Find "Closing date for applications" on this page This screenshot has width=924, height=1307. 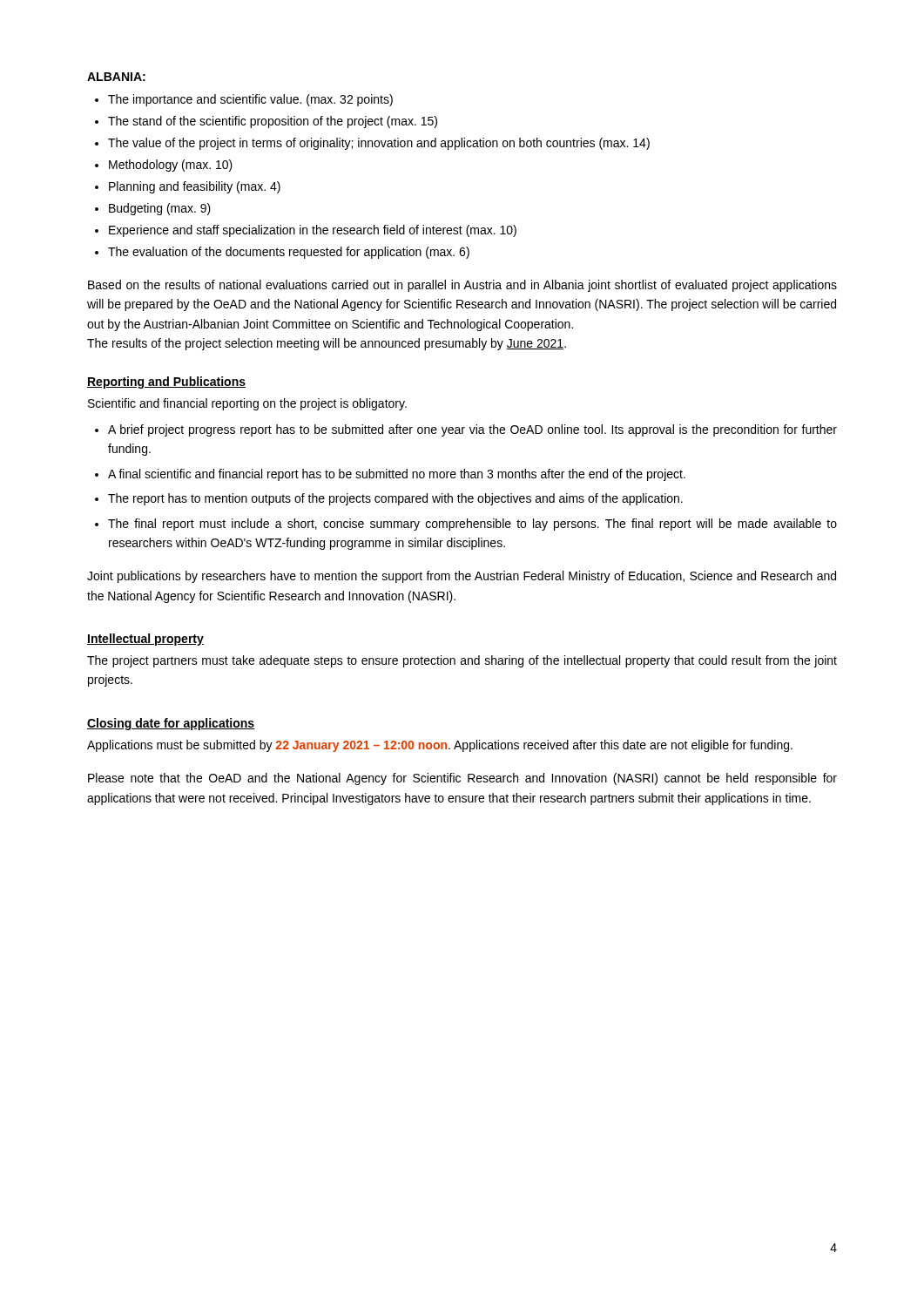[x=171, y=723]
